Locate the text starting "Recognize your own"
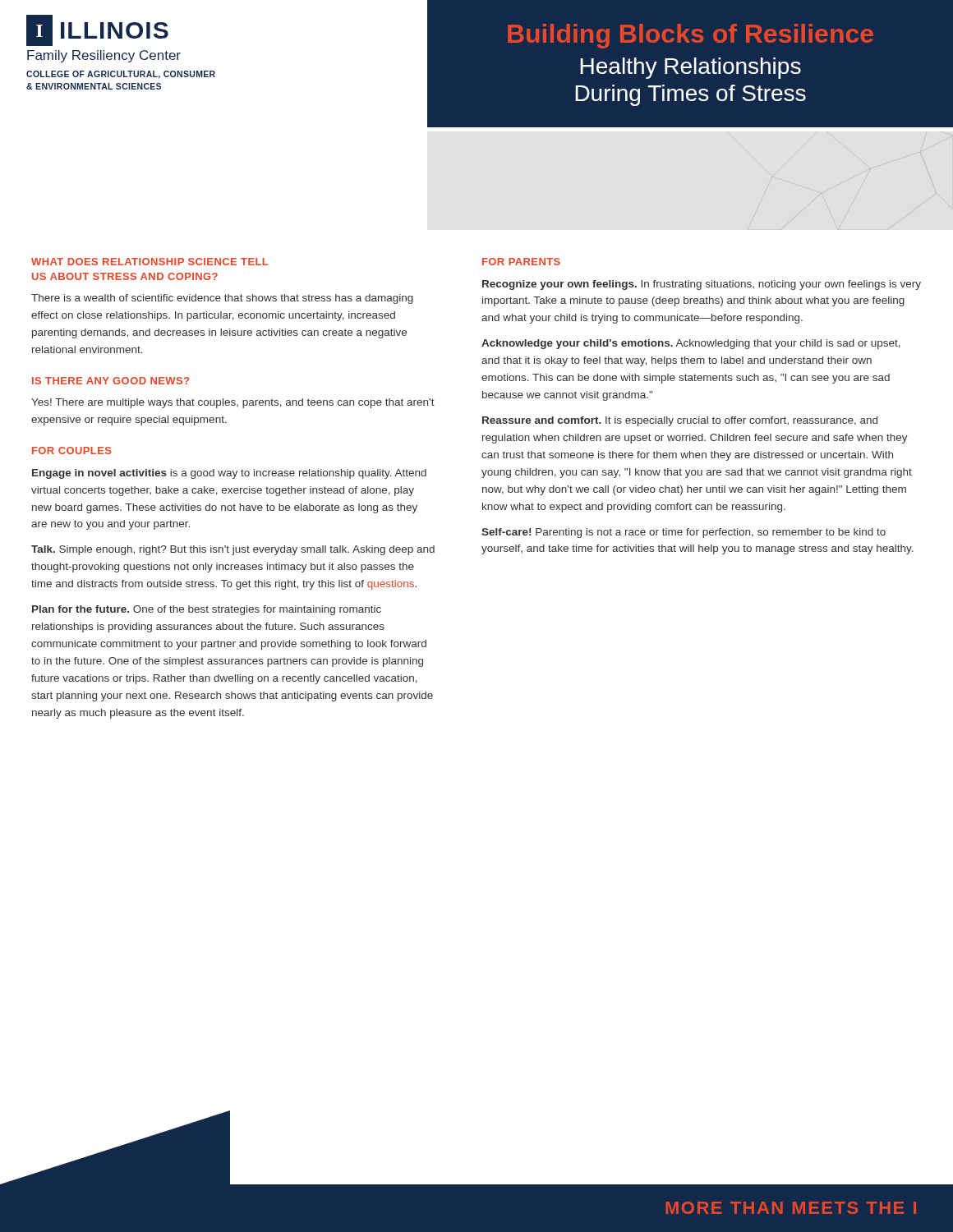 click(x=701, y=301)
